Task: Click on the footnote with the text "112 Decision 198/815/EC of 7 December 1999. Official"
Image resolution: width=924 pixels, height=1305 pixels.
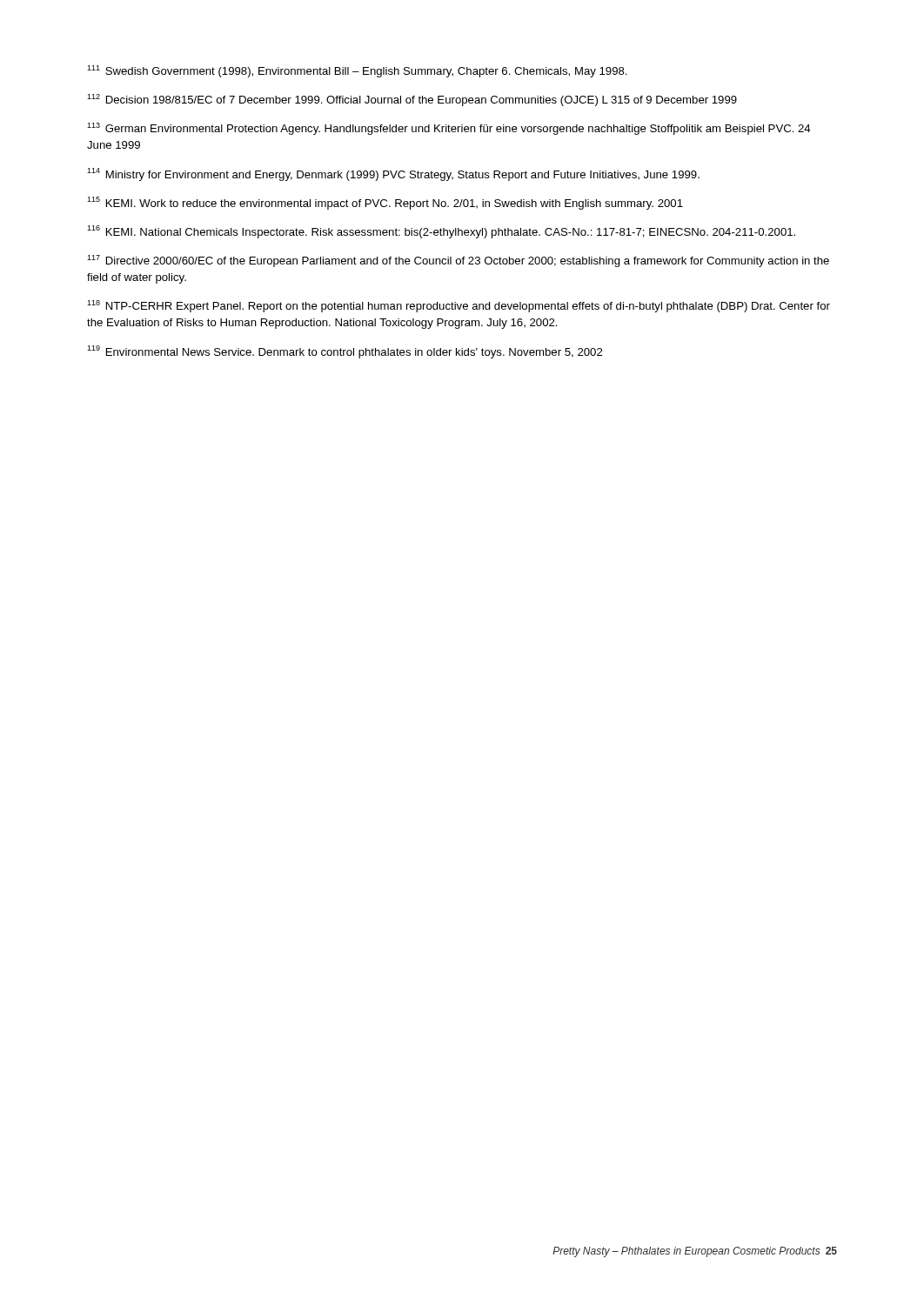Action: click(412, 99)
